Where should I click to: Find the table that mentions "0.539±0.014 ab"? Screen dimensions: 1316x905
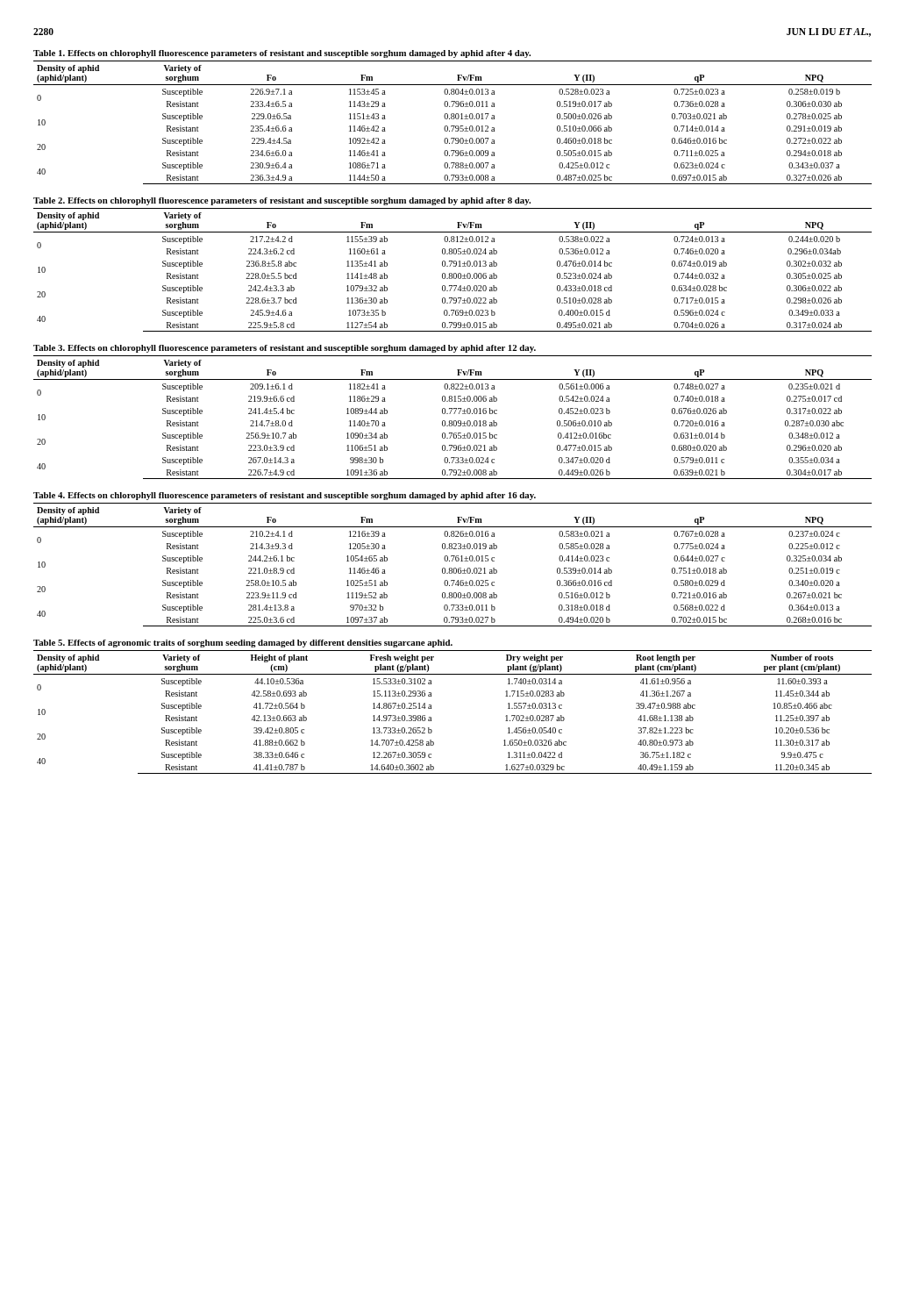[x=452, y=565]
